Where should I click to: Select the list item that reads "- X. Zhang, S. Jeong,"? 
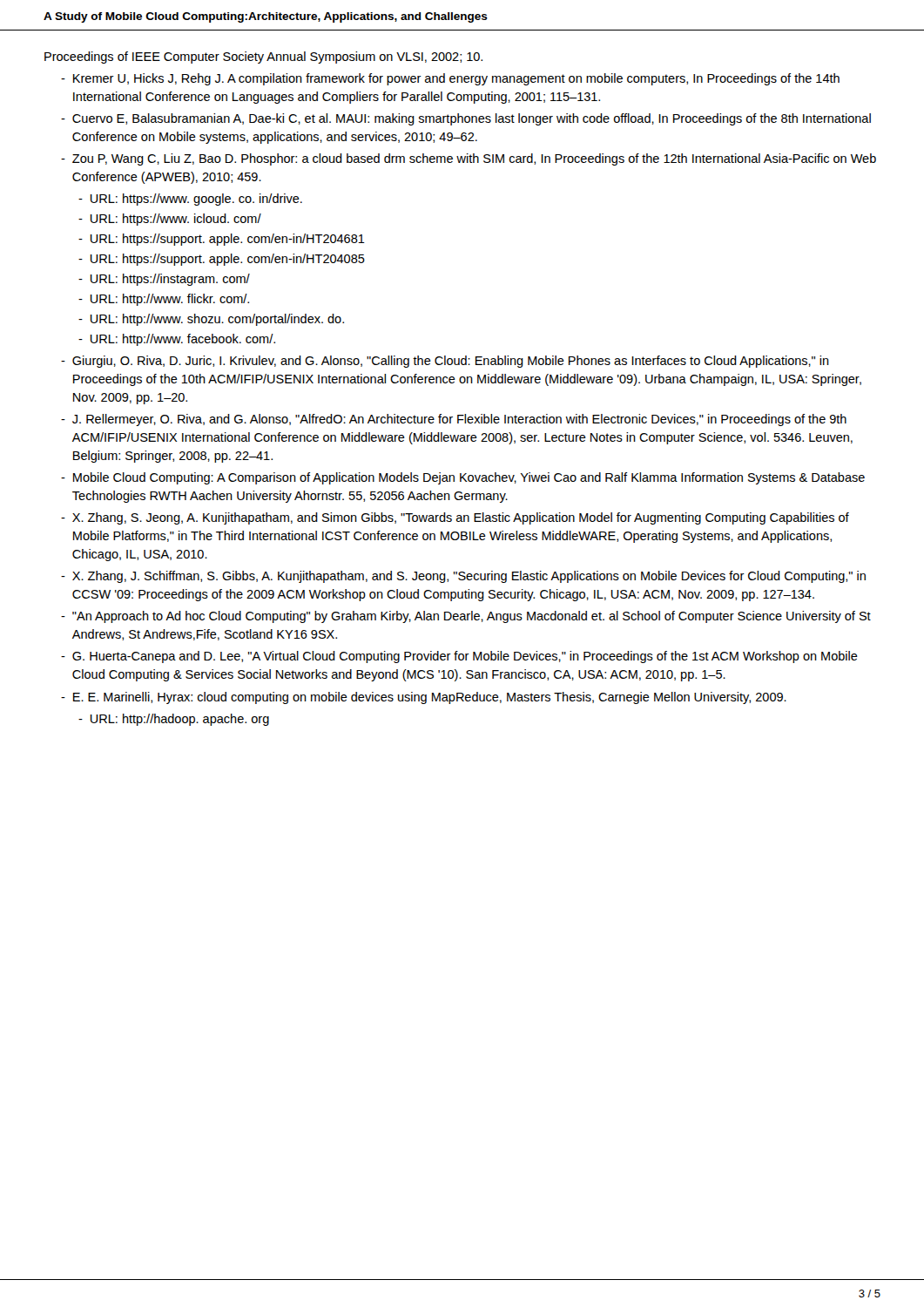[x=471, y=537]
